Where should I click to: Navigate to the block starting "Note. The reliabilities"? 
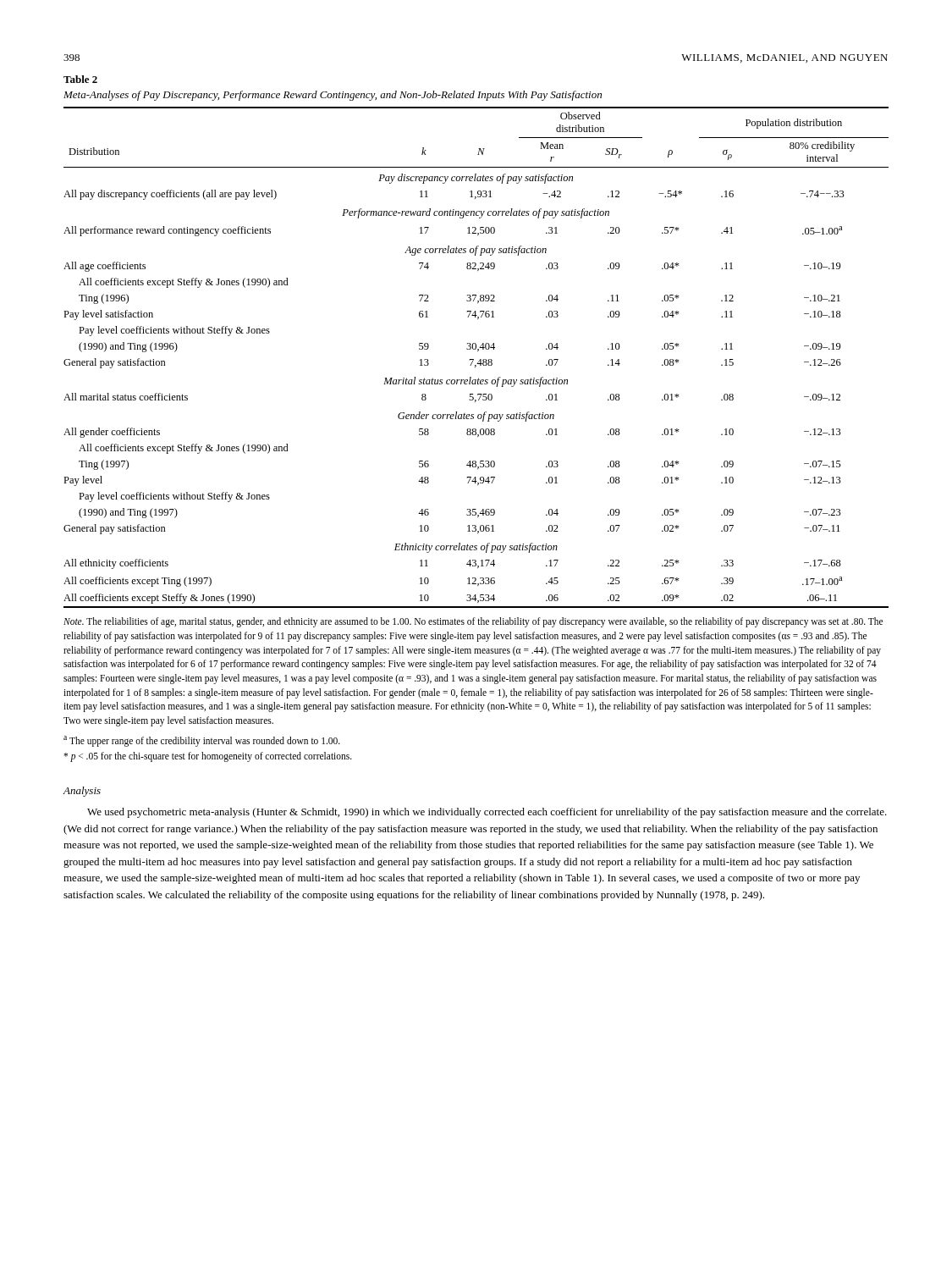(x=476, y=689)
